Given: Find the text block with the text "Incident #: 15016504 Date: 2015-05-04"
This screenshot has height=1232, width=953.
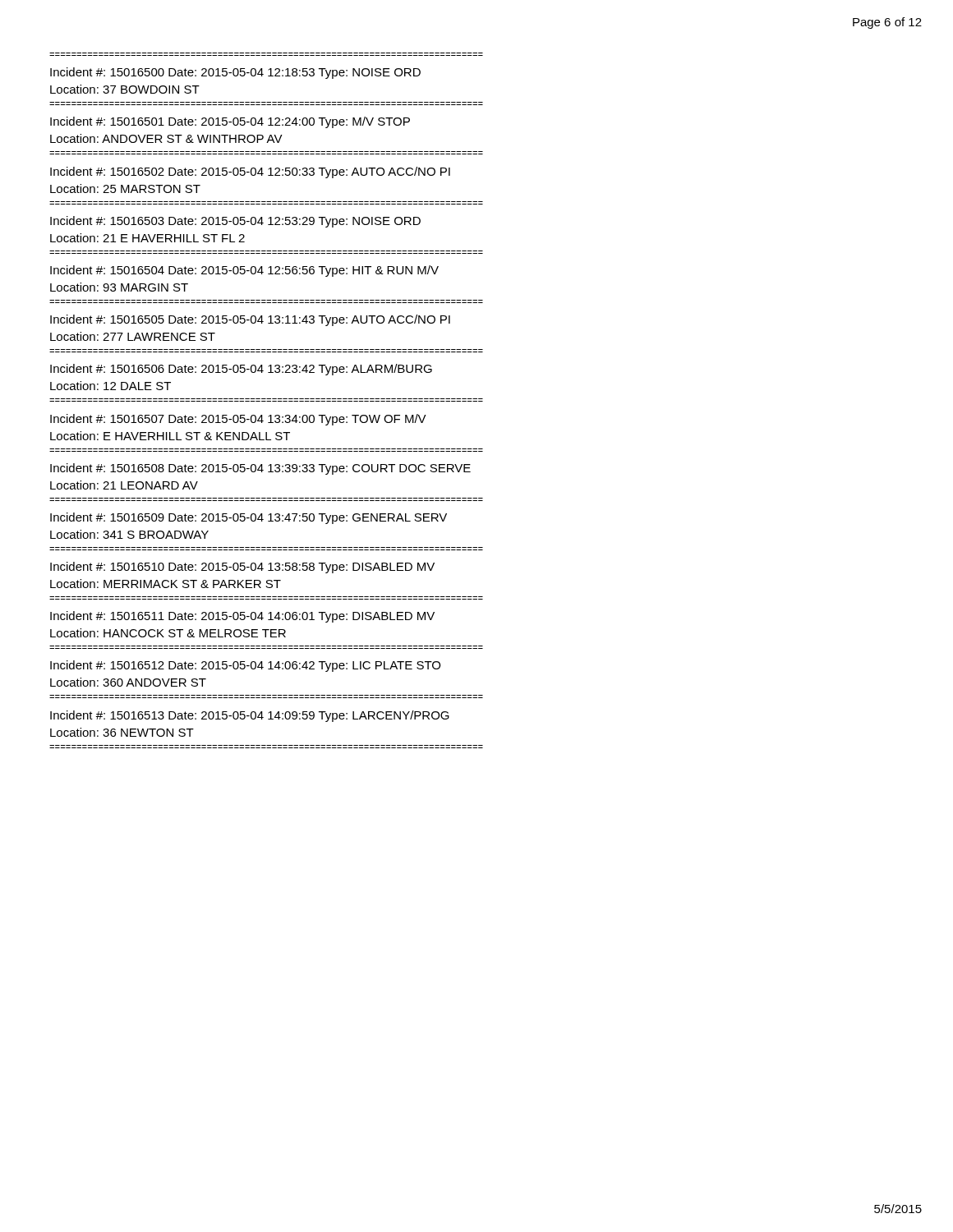Looking at the screenshot, I should pyautogui.click(x=244, y=271).
